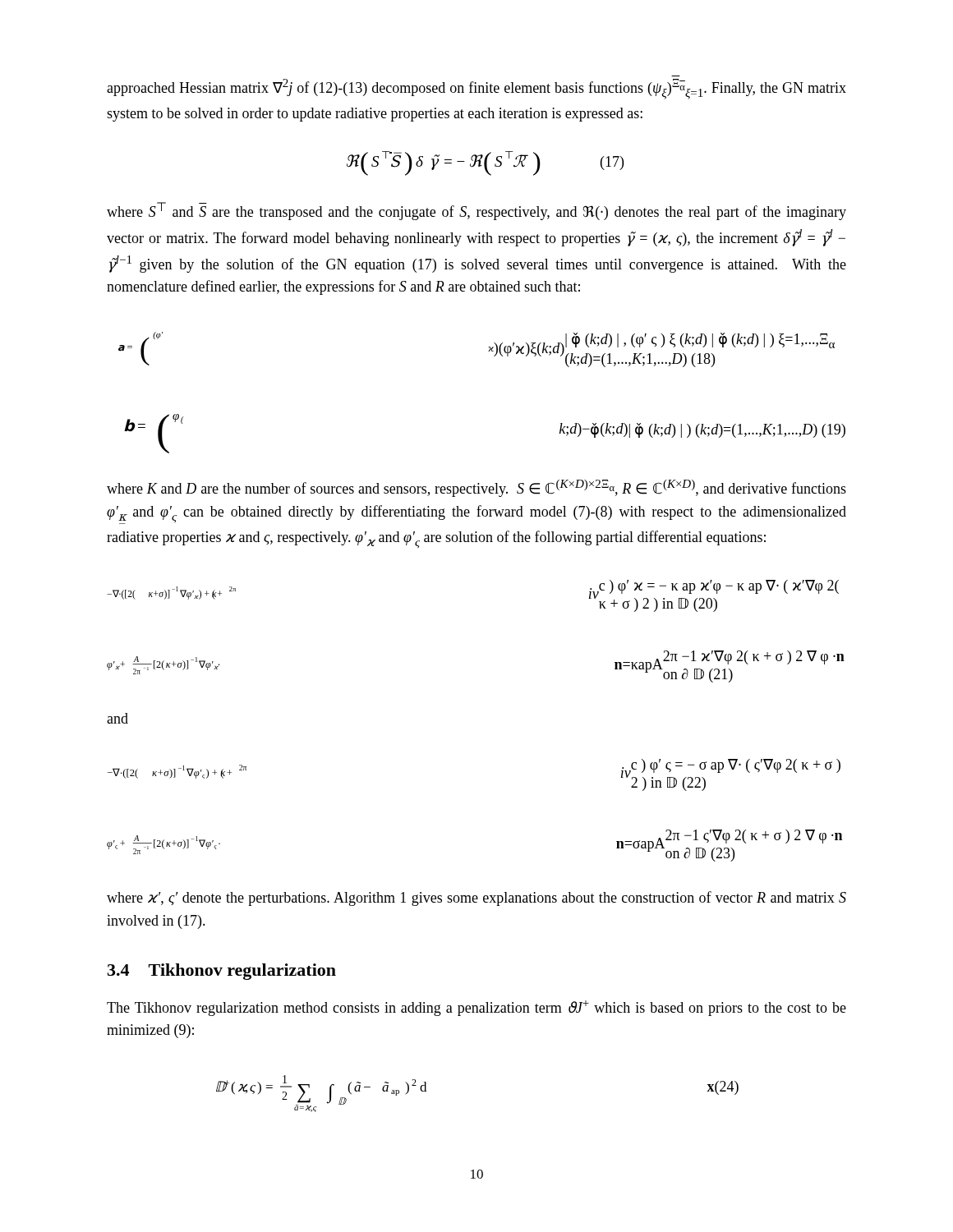Point to the formula beginning "ℜ ( S ⊤ S̅ )"
The image size is (953, 1232).
click(476, 162)
